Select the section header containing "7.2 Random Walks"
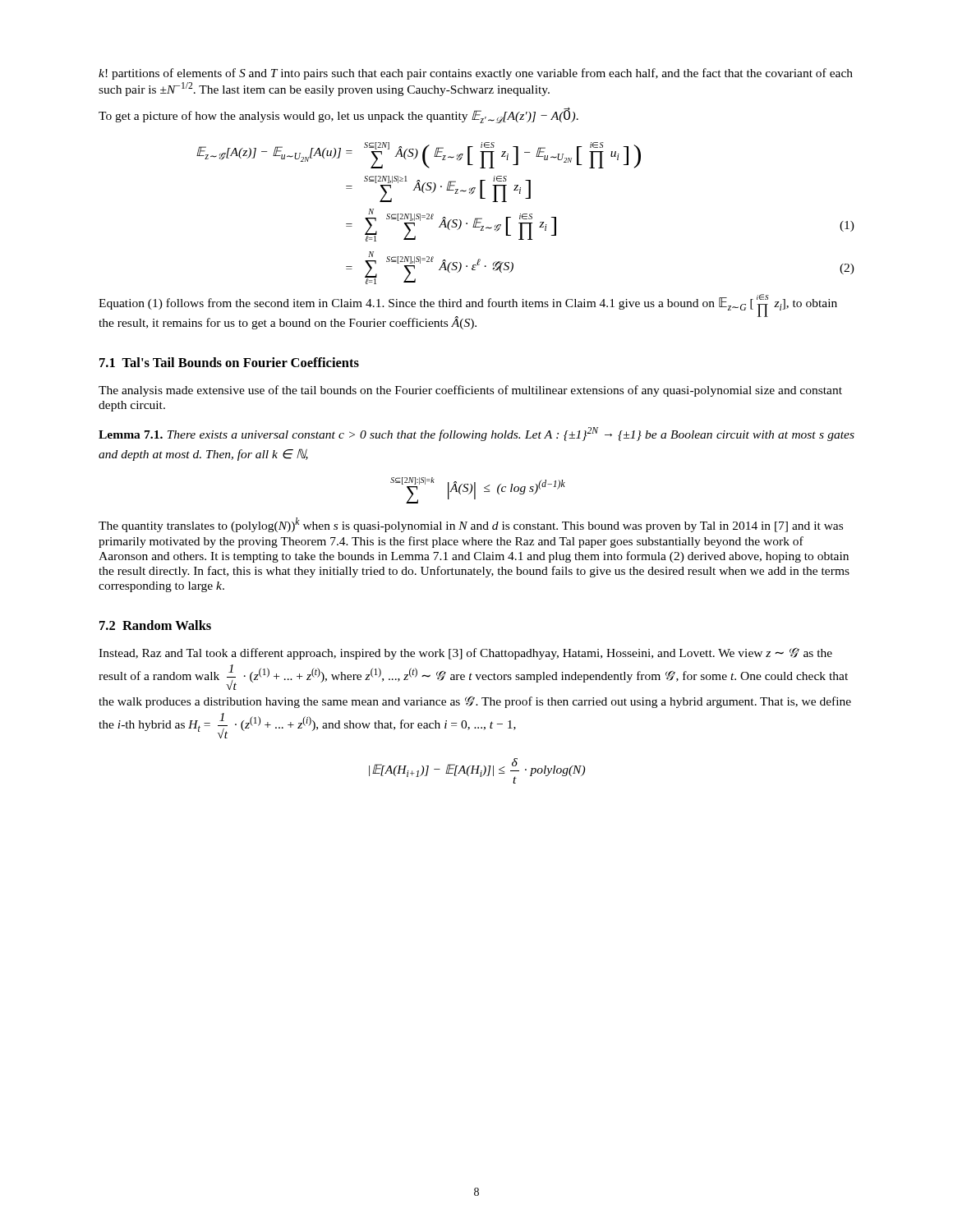Viewport: 953px width, 1232px height. click(155, 625)
